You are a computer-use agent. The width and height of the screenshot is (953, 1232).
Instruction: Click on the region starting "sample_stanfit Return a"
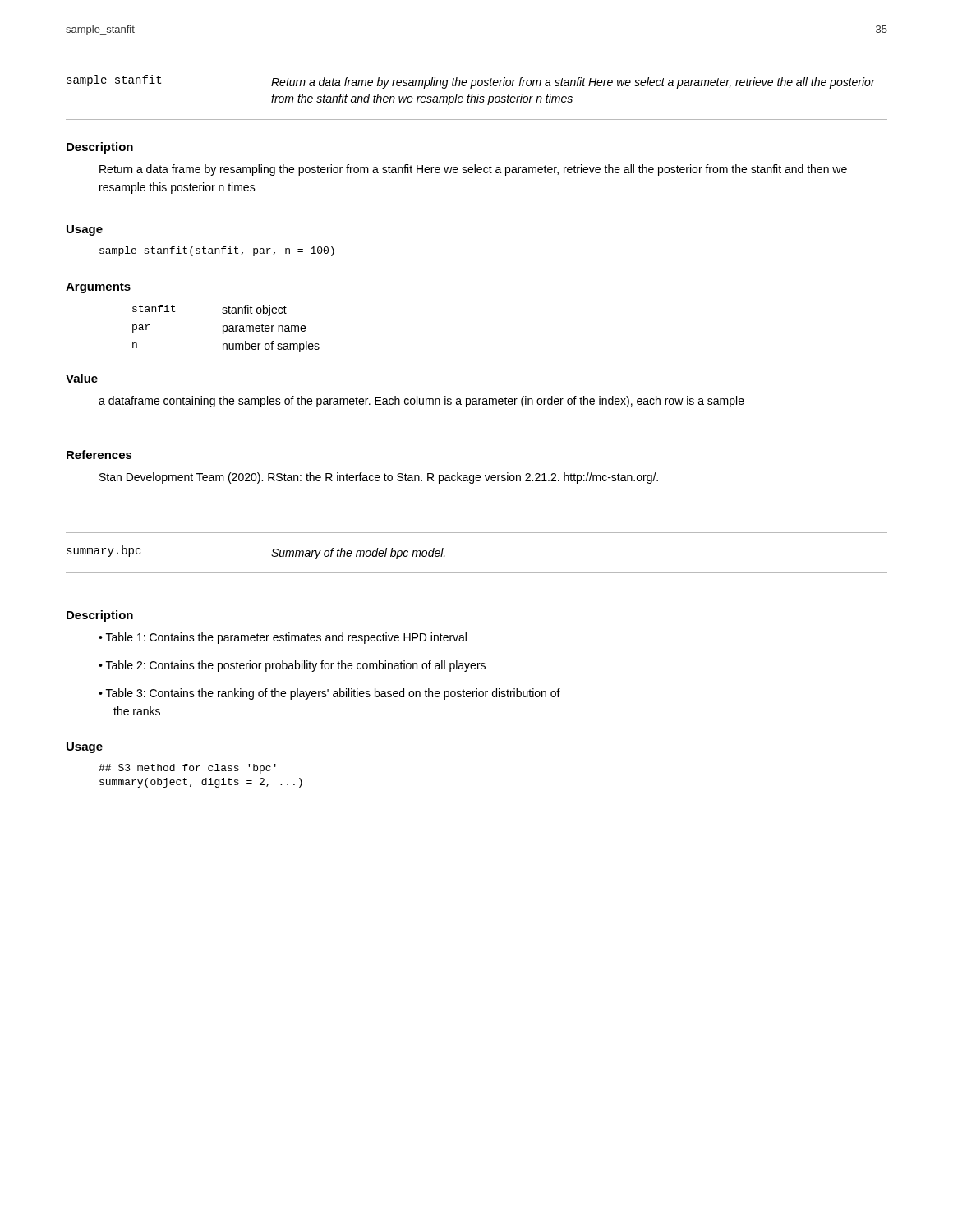coord(476,91)
